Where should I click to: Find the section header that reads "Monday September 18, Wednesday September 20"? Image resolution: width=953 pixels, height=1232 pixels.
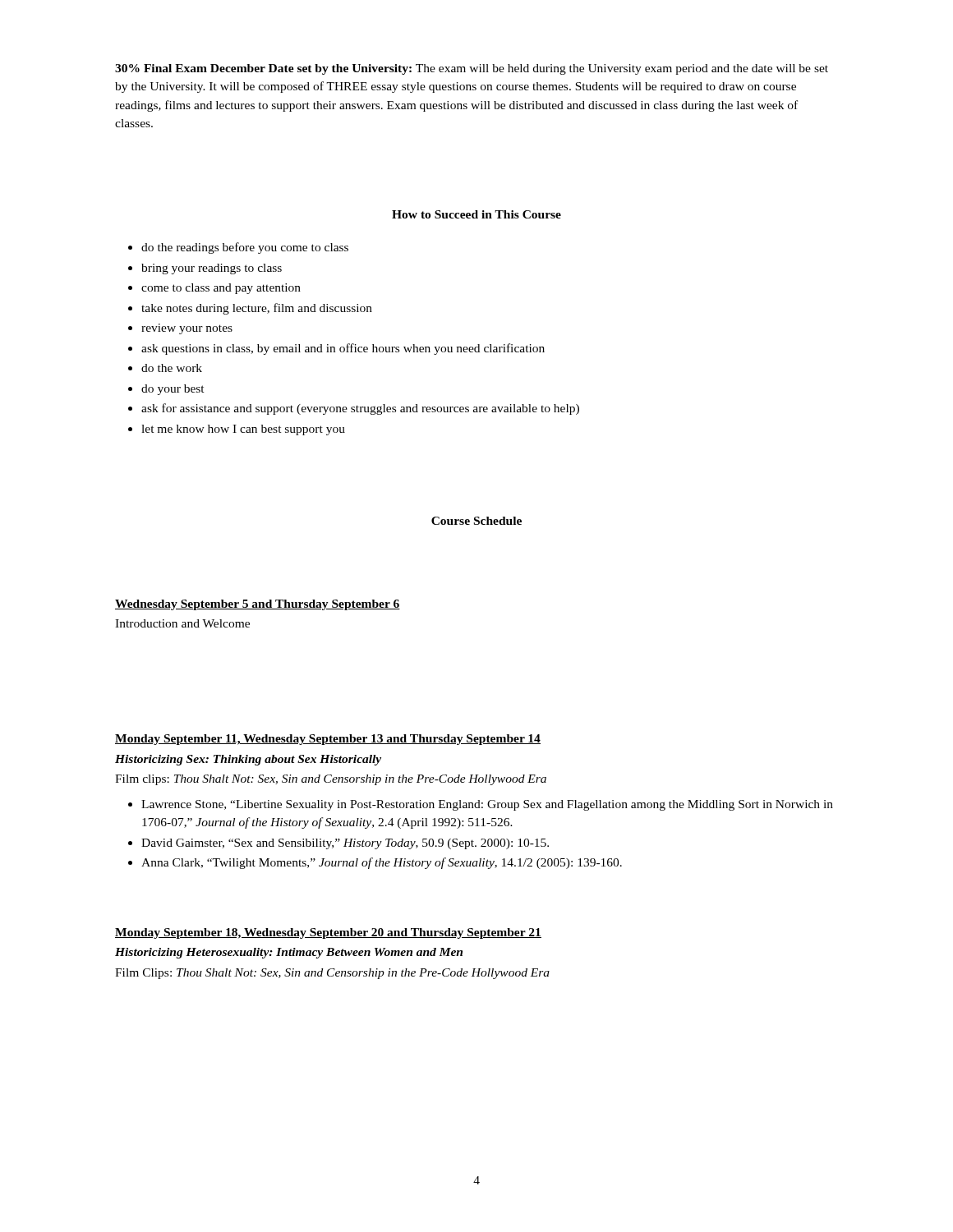point(328,932)
